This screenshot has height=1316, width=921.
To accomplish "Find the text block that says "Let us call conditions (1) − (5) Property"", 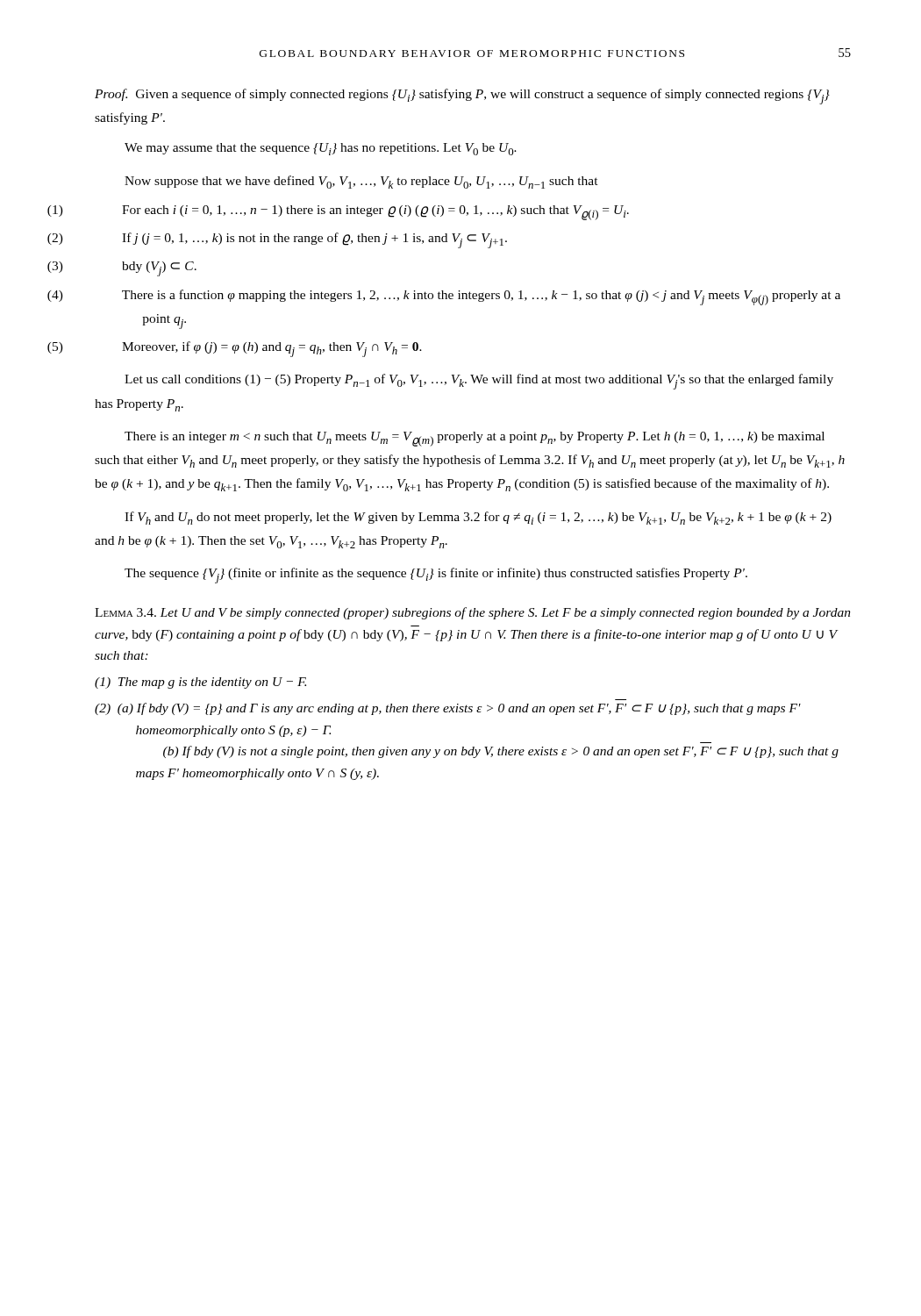I will point(473,393).
